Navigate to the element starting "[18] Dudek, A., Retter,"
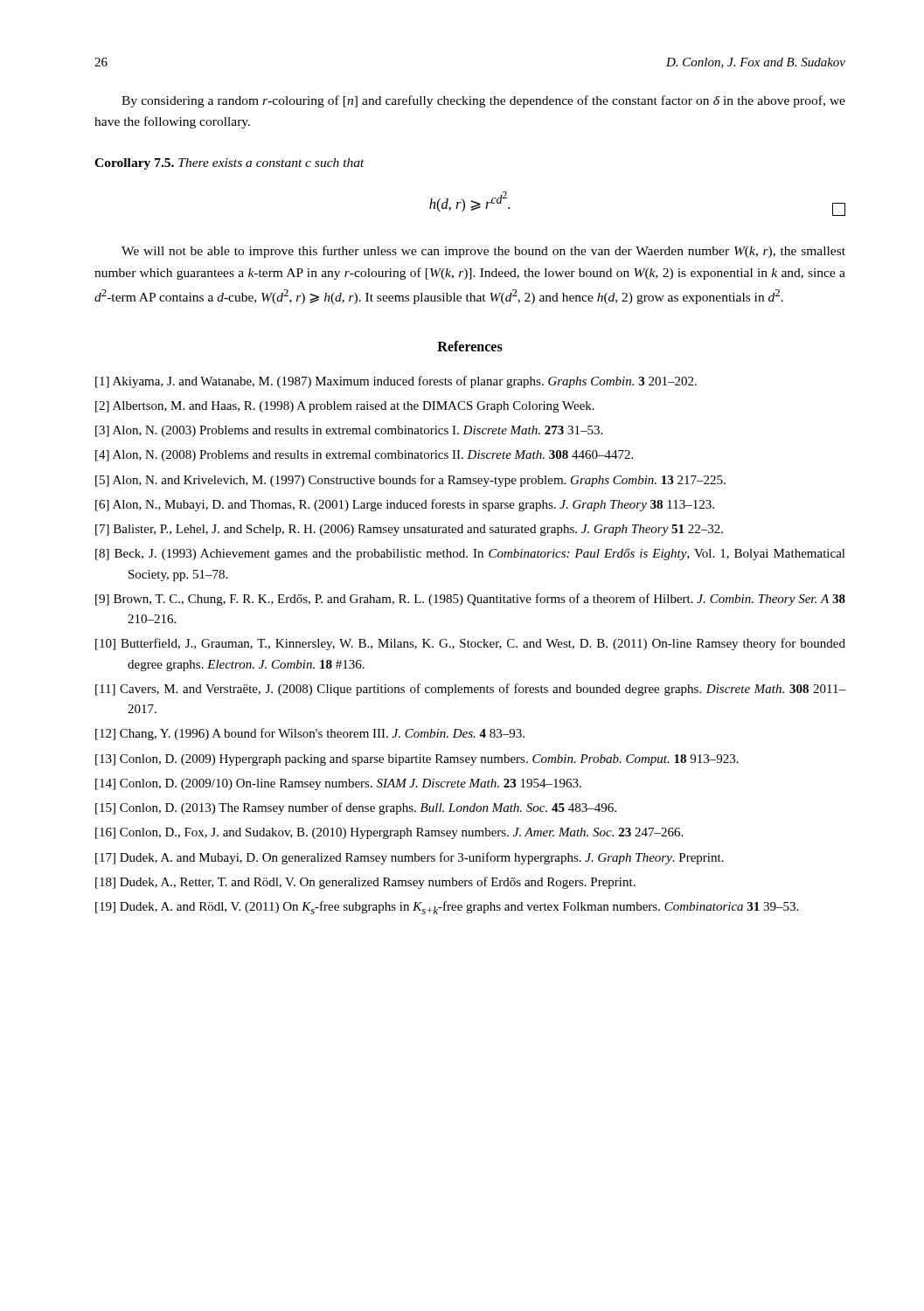 coord(365,882)
